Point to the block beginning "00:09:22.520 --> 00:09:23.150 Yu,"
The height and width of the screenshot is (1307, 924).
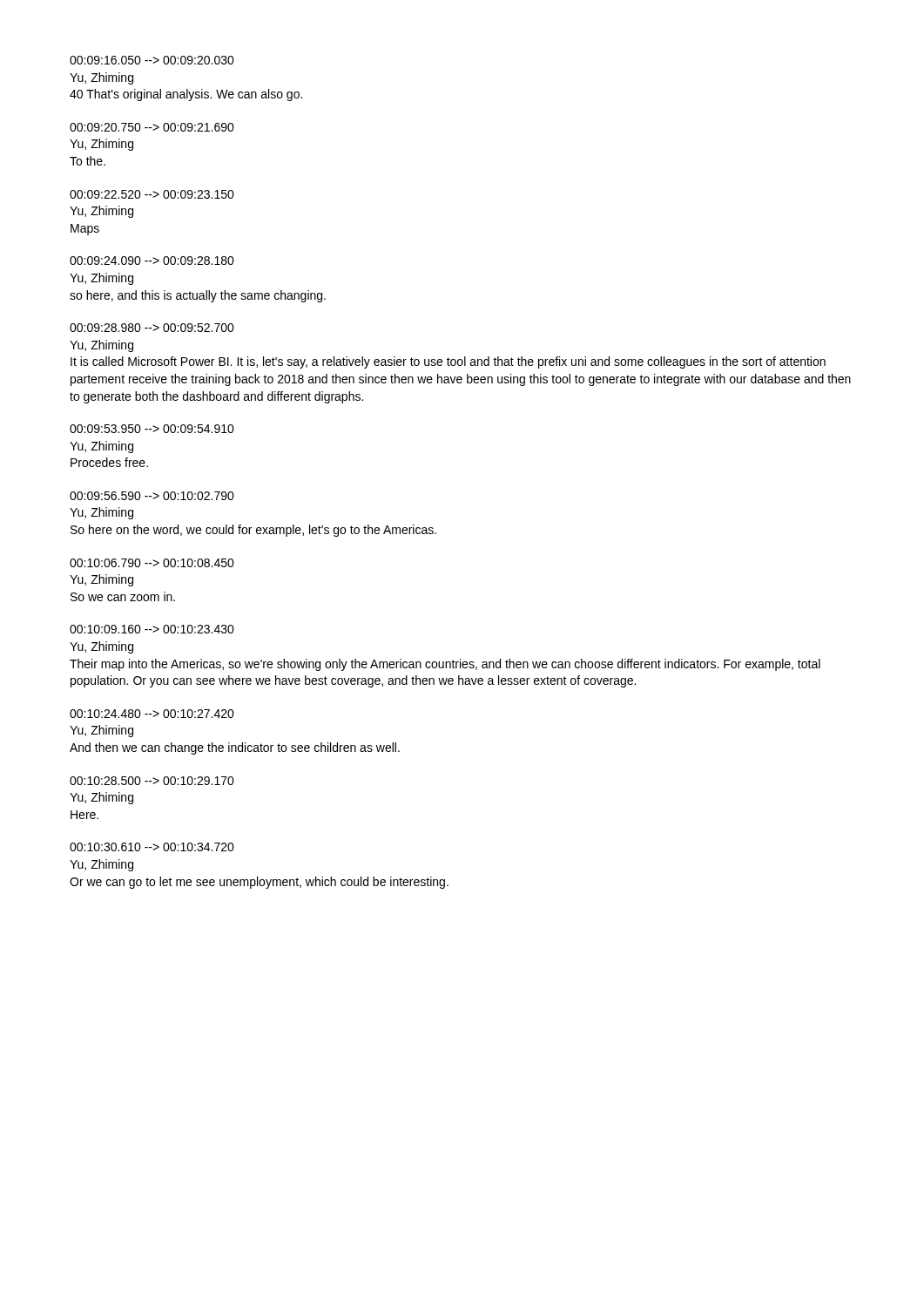point(152,194)
